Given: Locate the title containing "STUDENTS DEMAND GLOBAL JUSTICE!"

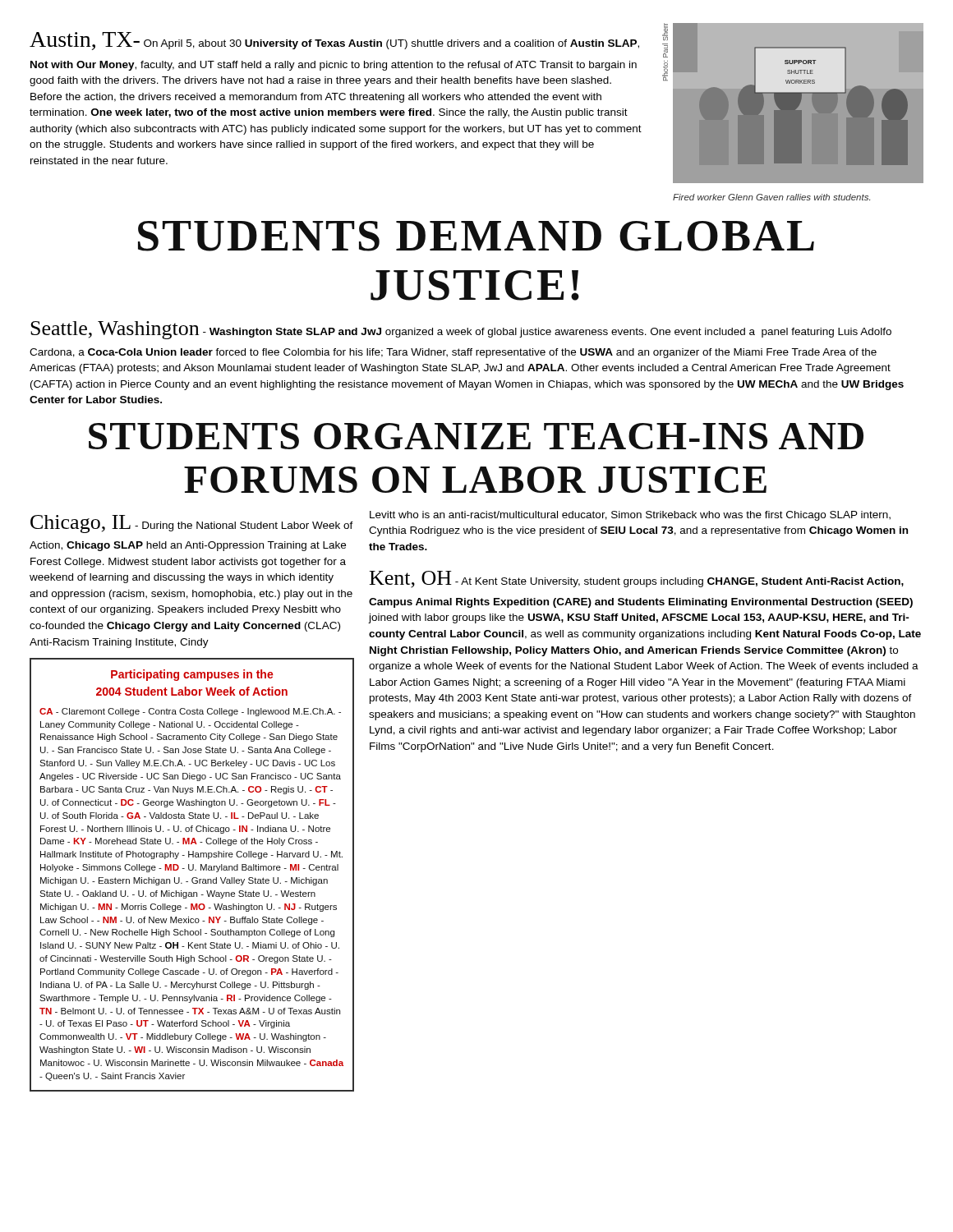Looking at the screenshot, I should click(476, 261).
